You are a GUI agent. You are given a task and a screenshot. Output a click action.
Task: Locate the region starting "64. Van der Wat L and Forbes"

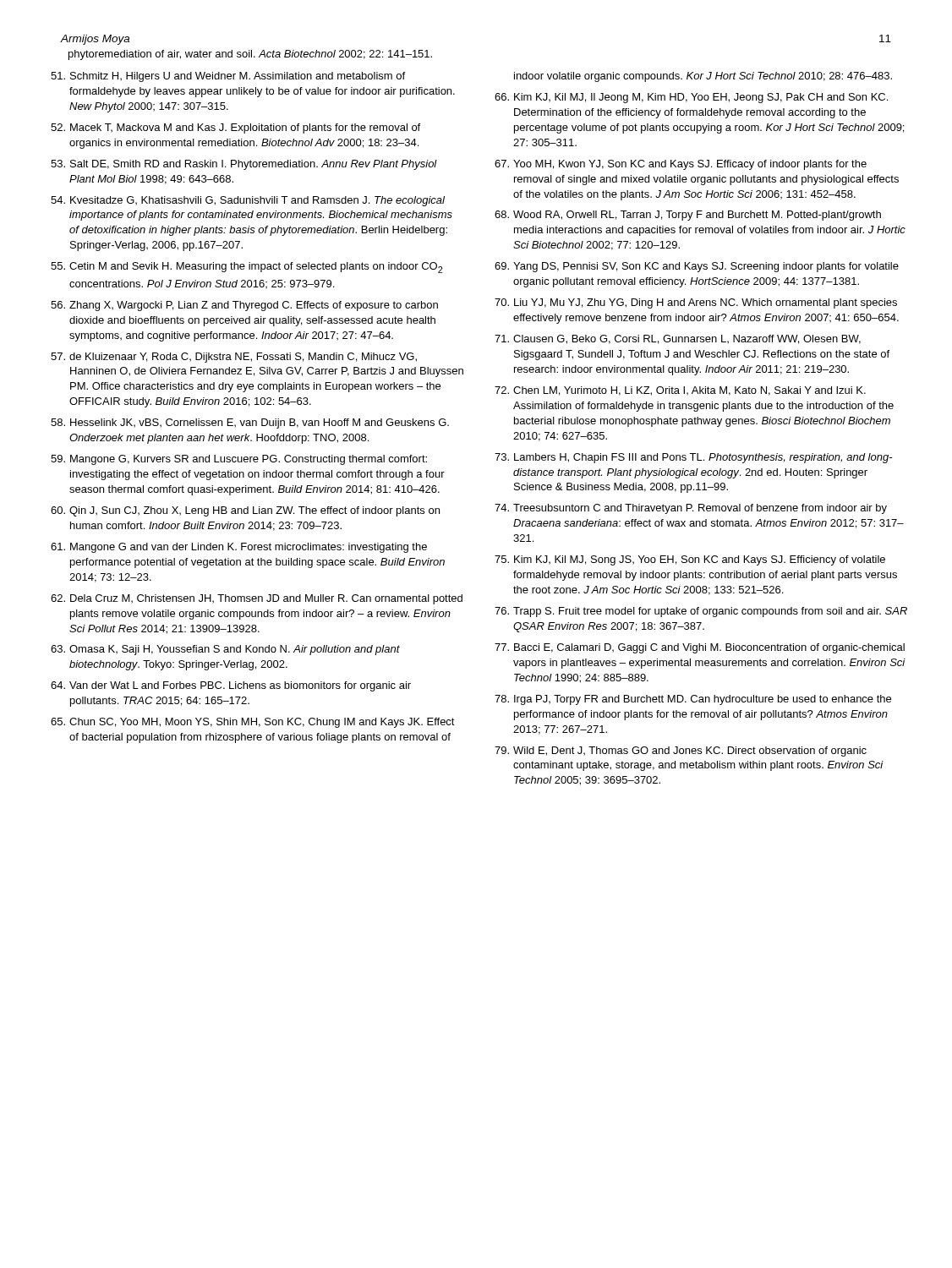[x=254, y=693]
